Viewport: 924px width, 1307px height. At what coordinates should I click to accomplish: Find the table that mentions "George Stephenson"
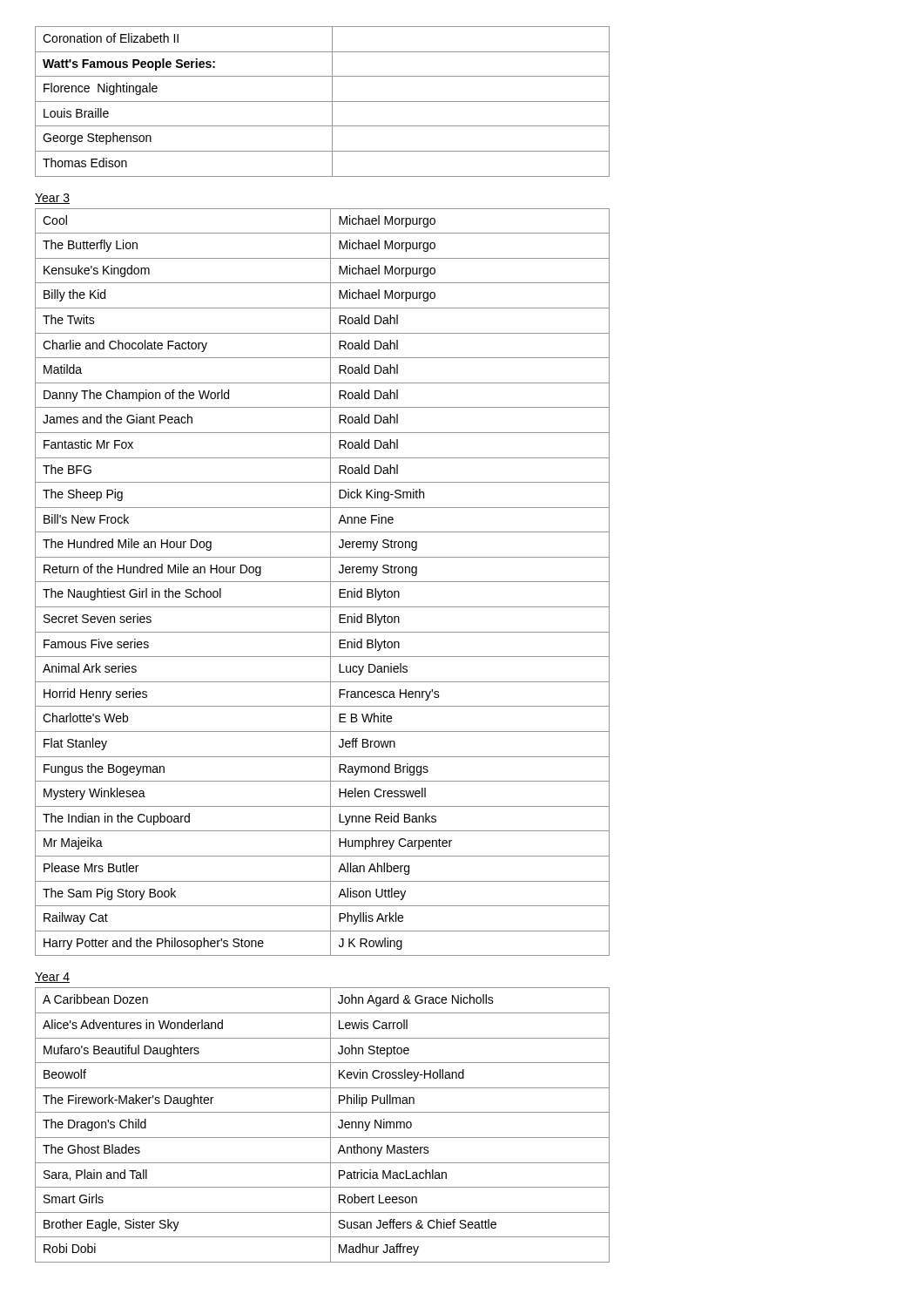pyautogui.click(x=462, y=101)
